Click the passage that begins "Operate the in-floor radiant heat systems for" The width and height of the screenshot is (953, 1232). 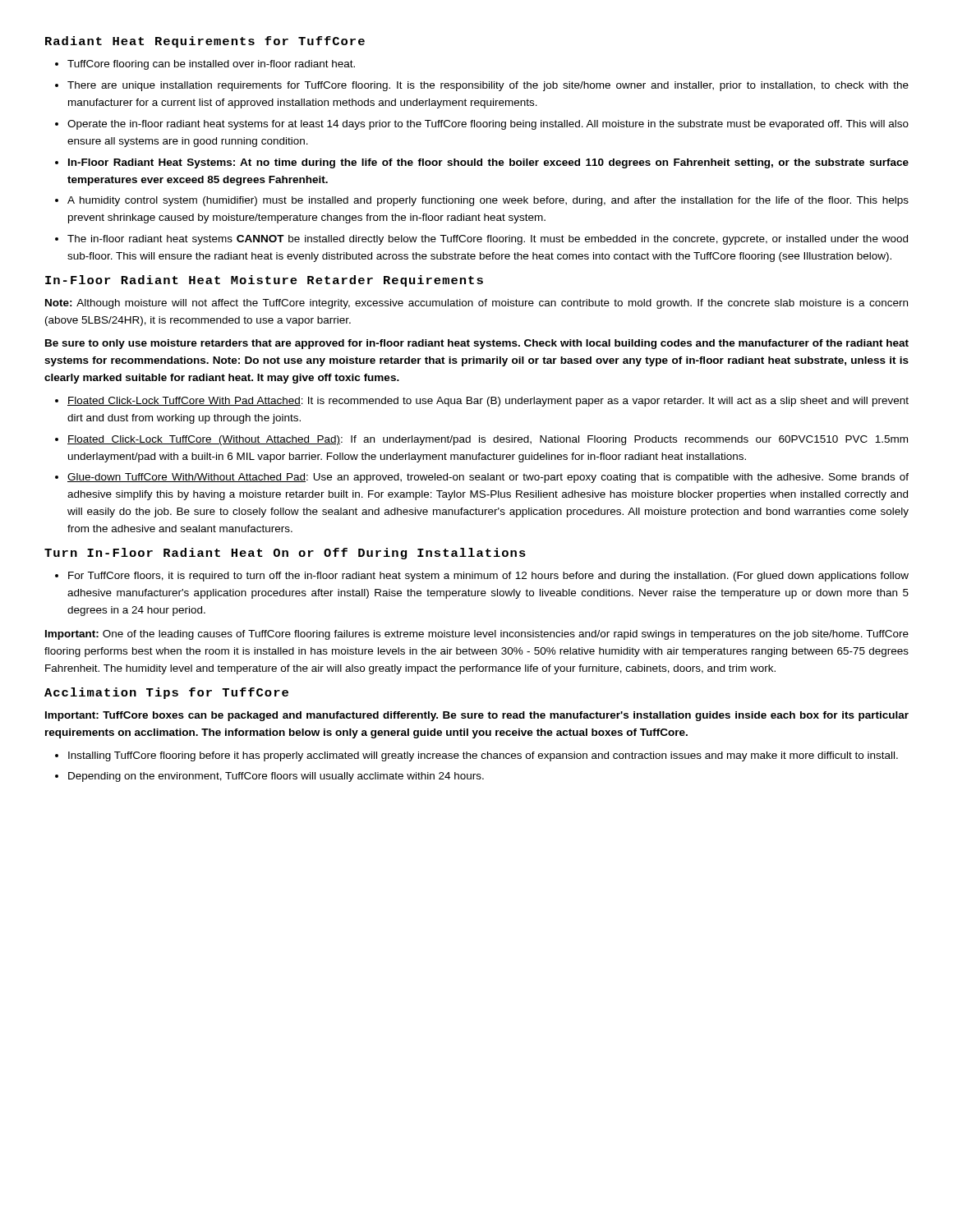[x=488, y=133]
